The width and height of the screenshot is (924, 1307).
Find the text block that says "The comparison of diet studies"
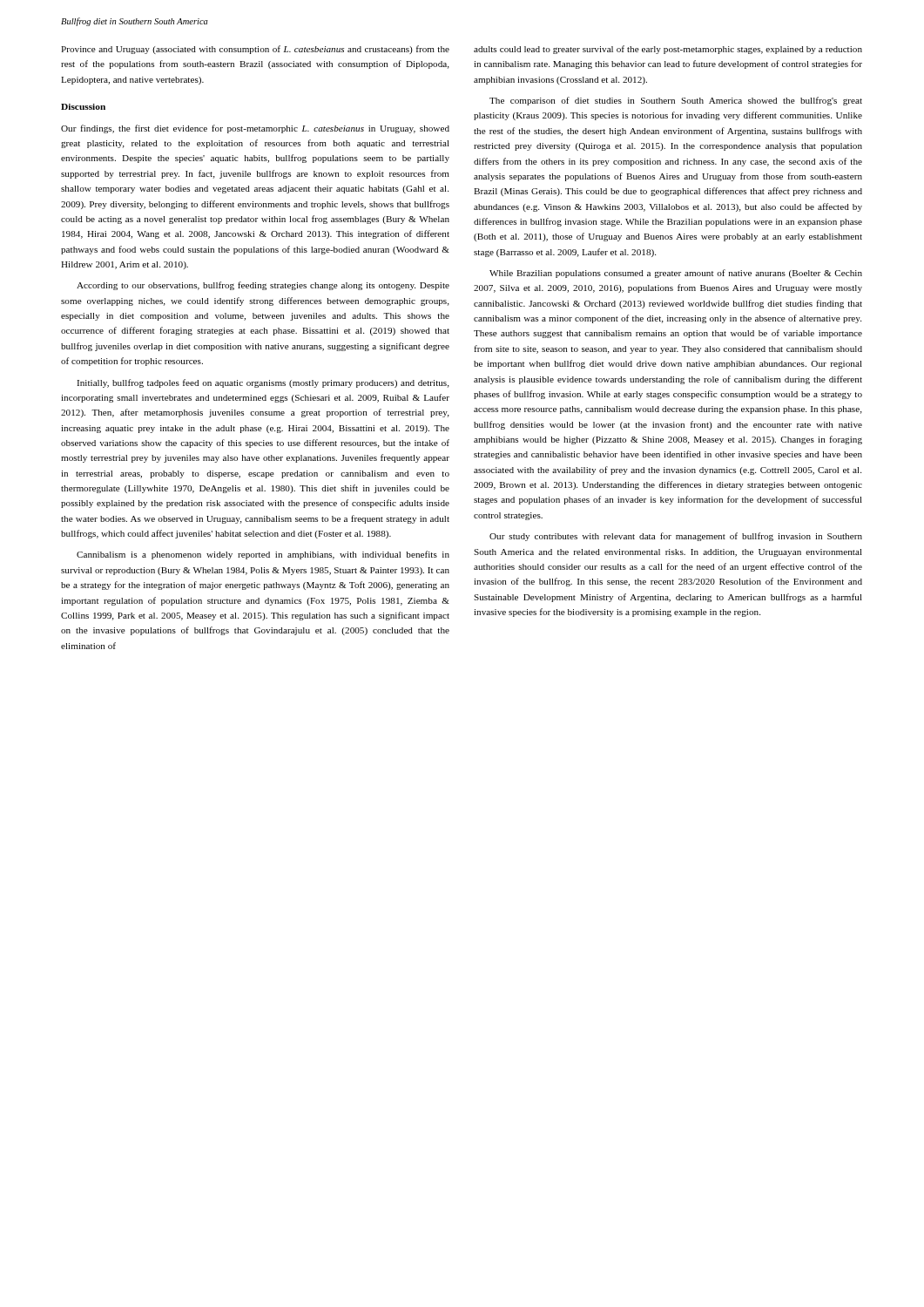click(668, 177)
